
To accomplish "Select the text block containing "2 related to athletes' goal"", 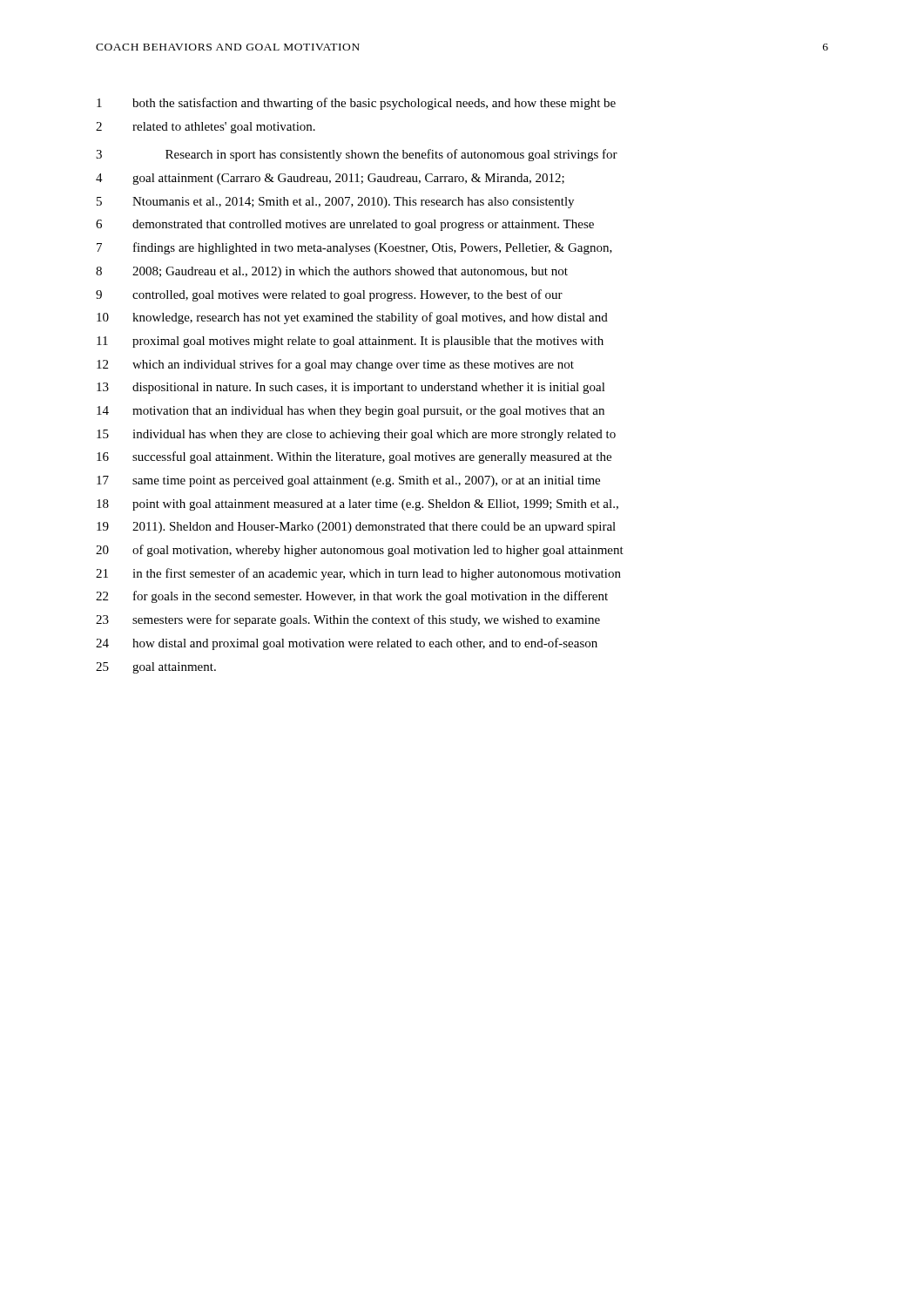I will tap(206, 128).
